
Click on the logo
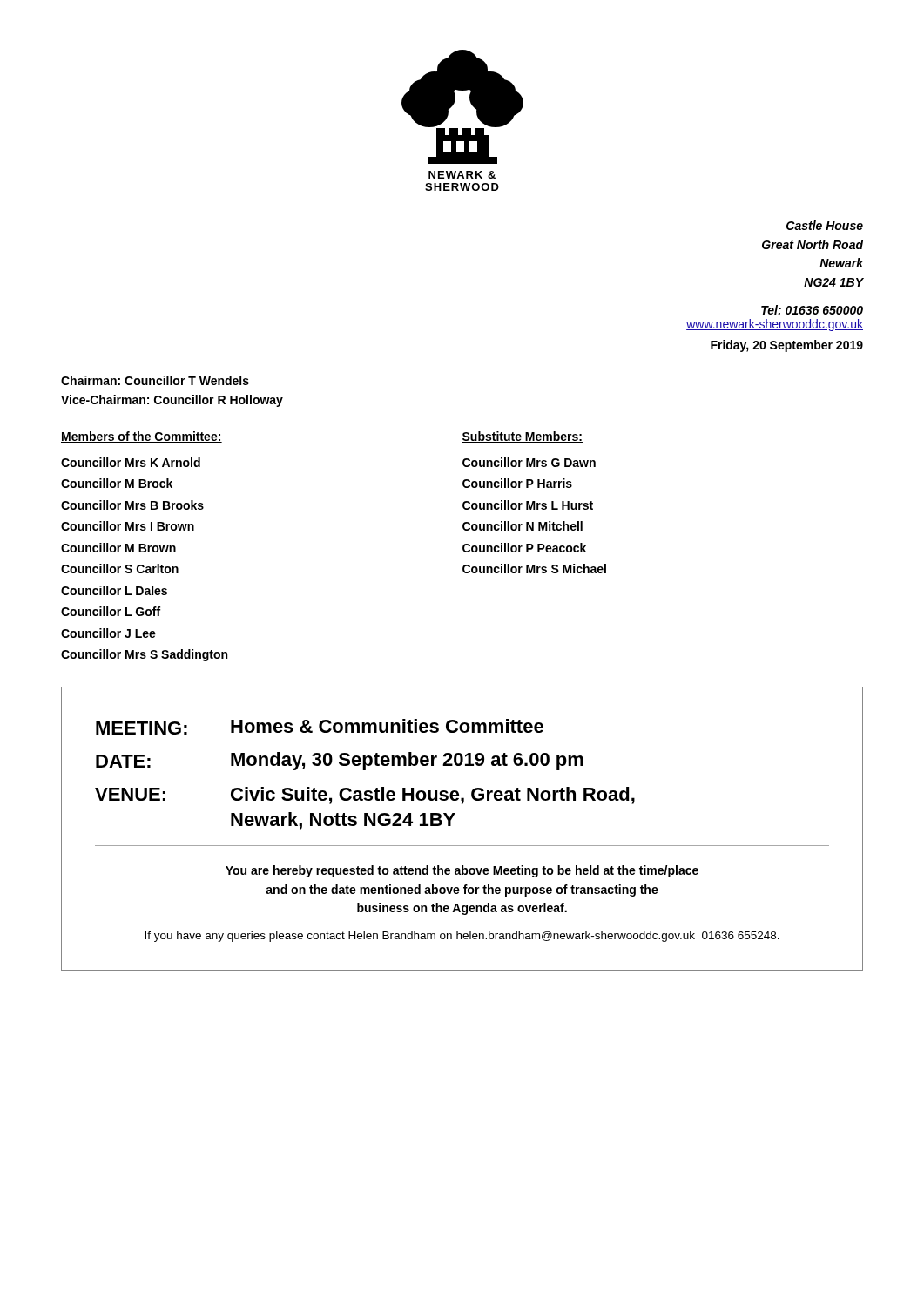pos(462,122)
